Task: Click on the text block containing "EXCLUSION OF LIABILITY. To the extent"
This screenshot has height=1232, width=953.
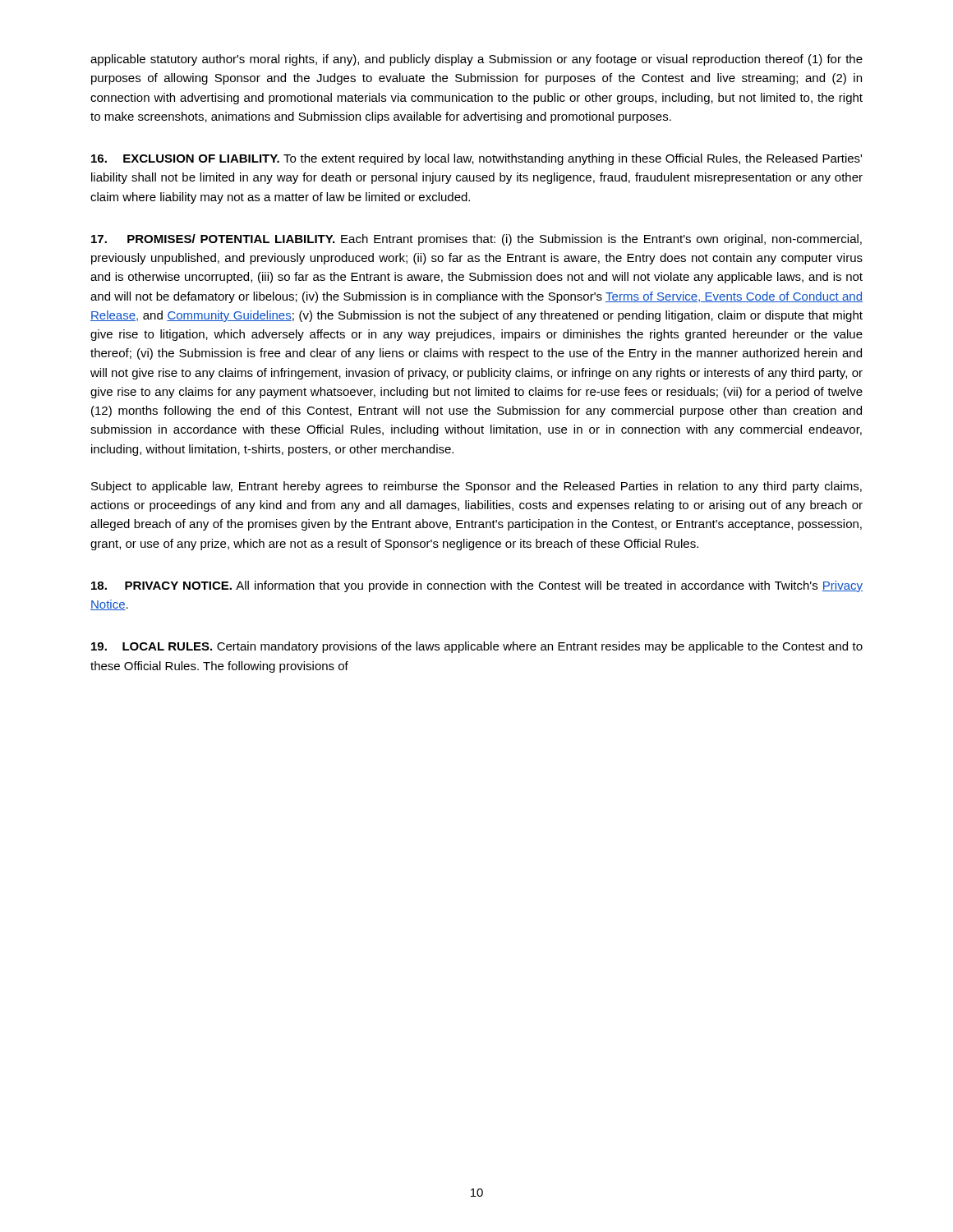Action: click(x=476, y=177)
